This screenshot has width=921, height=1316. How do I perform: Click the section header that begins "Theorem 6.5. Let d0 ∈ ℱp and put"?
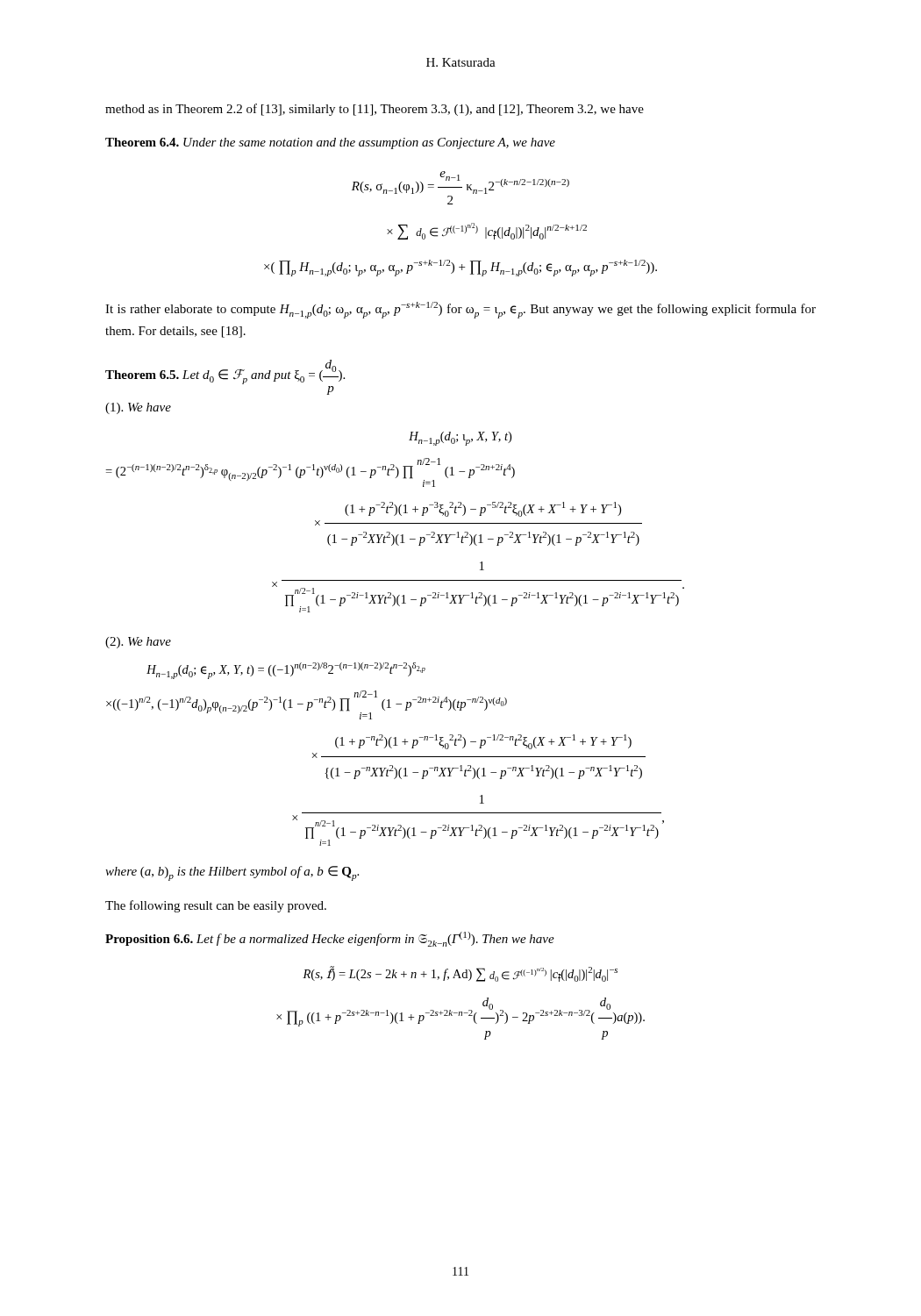226,384
